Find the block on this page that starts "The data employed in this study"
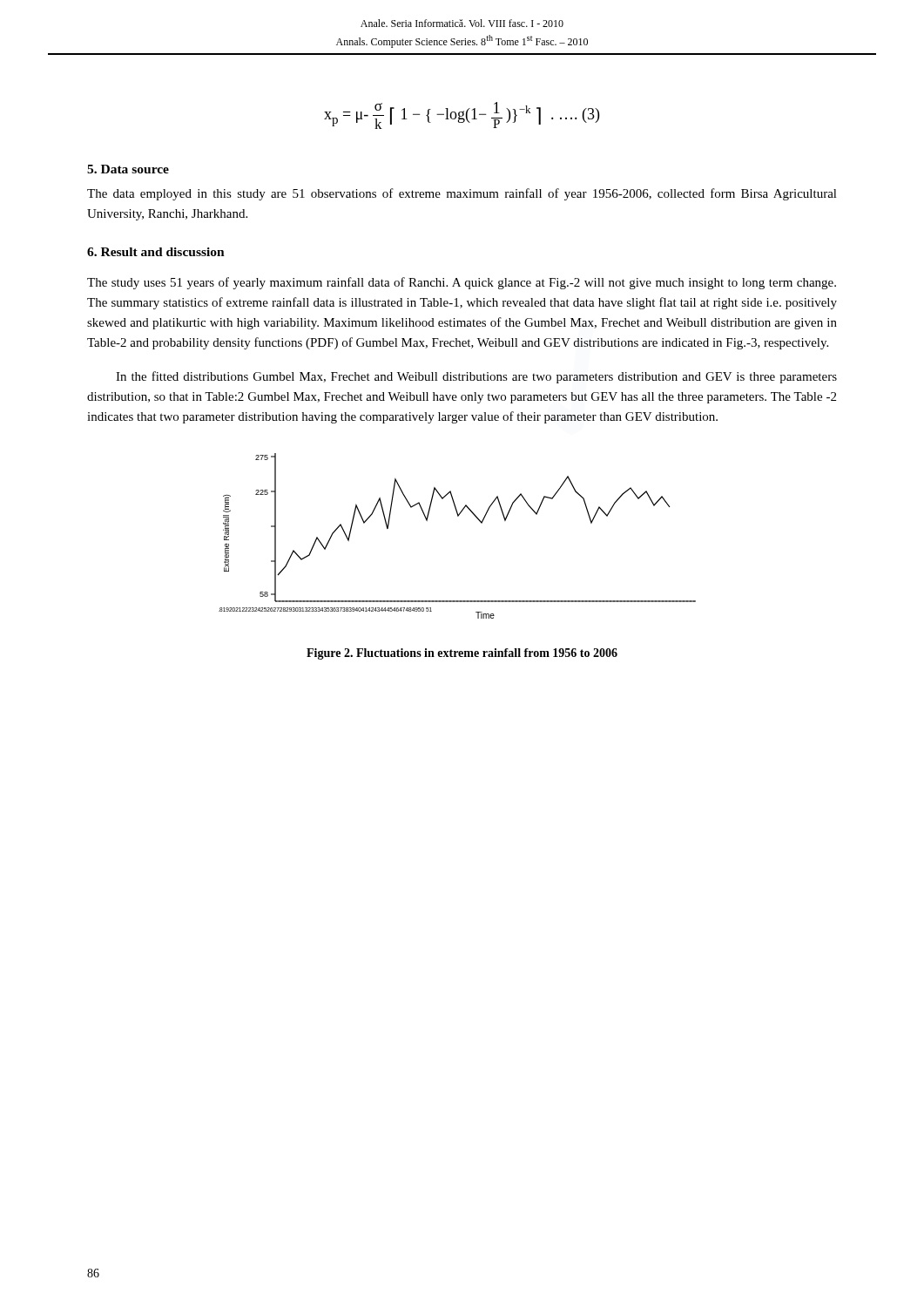Image resolution: width=924 pixels, height=1307 pixels. point(462,204)
